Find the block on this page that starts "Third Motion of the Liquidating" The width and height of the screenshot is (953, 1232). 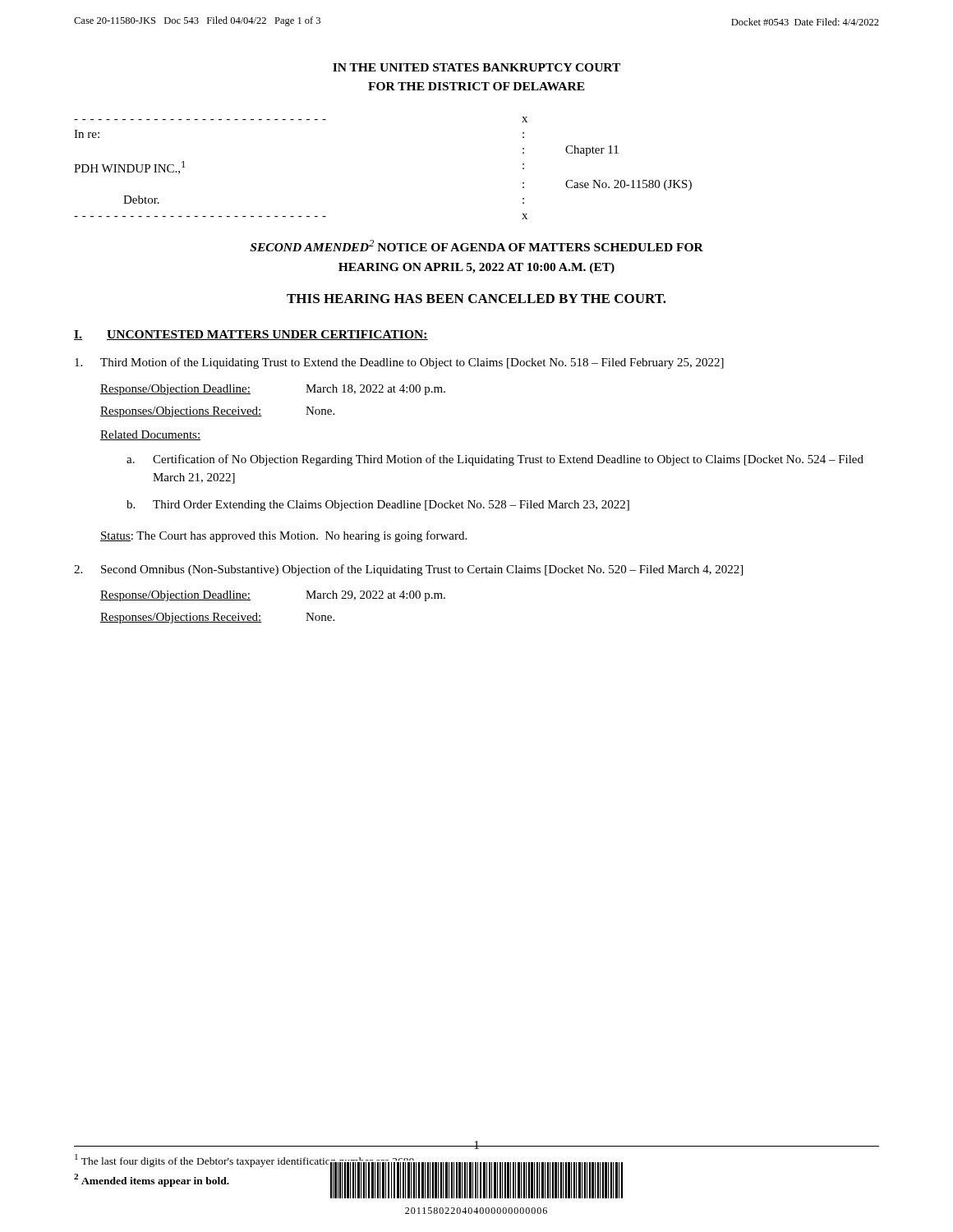coord(476,362)
